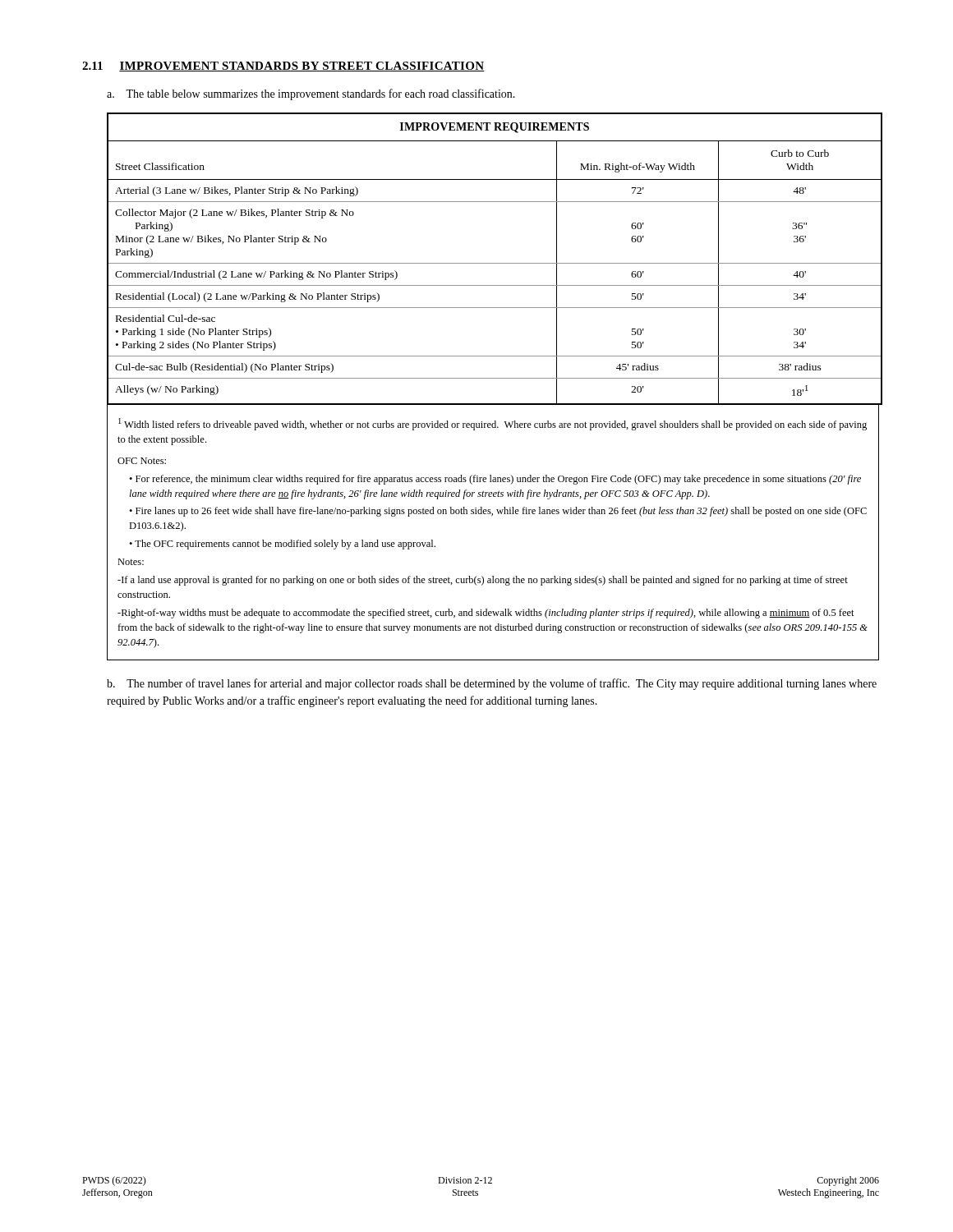Image resolution: width=953 pixels, height=1232 pixels.
Task: Navigate to the block starting "b. The number of travel lanes"
Action: tap(492, 693)
